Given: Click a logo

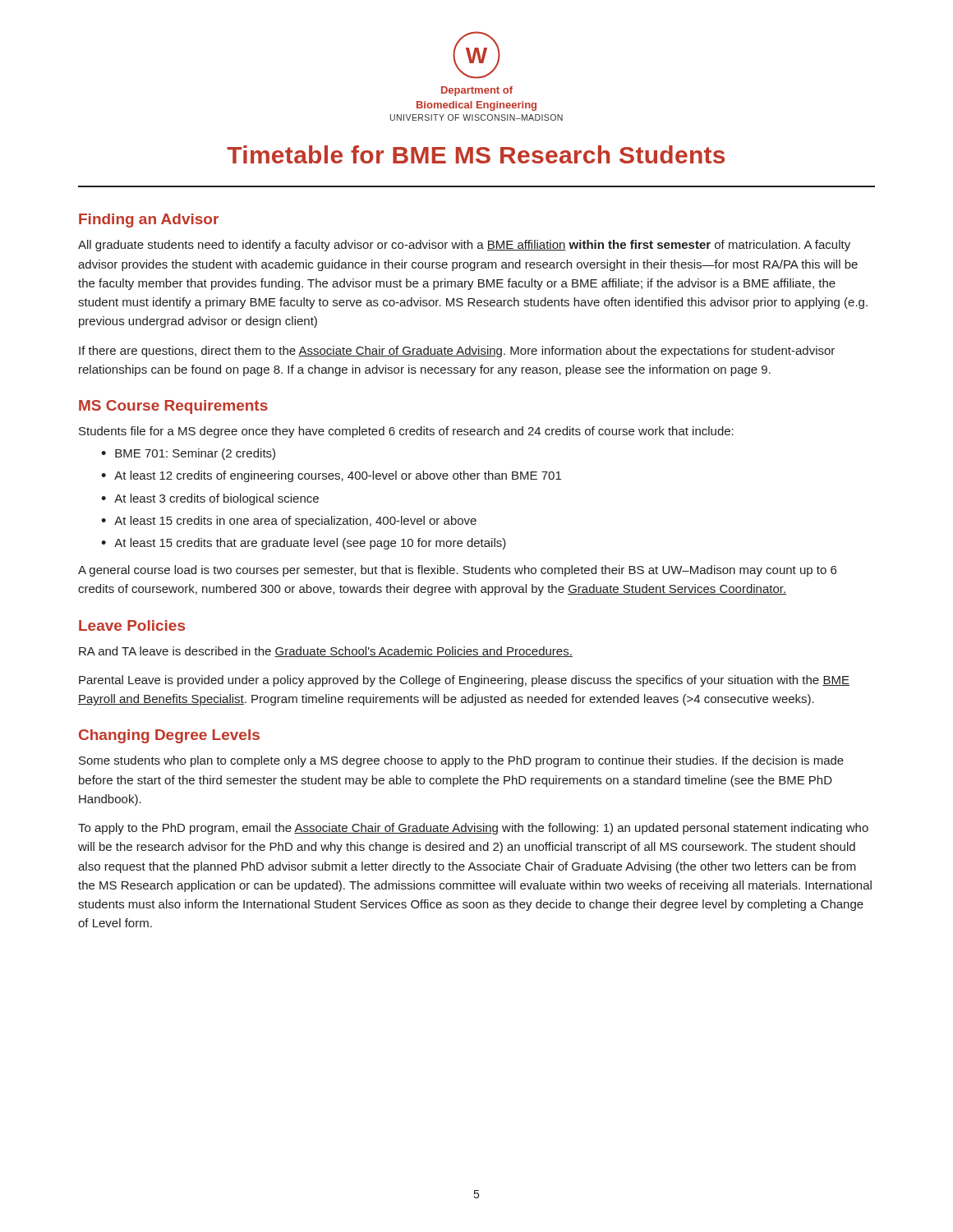Looking at the screenshot, I should 476,62.
